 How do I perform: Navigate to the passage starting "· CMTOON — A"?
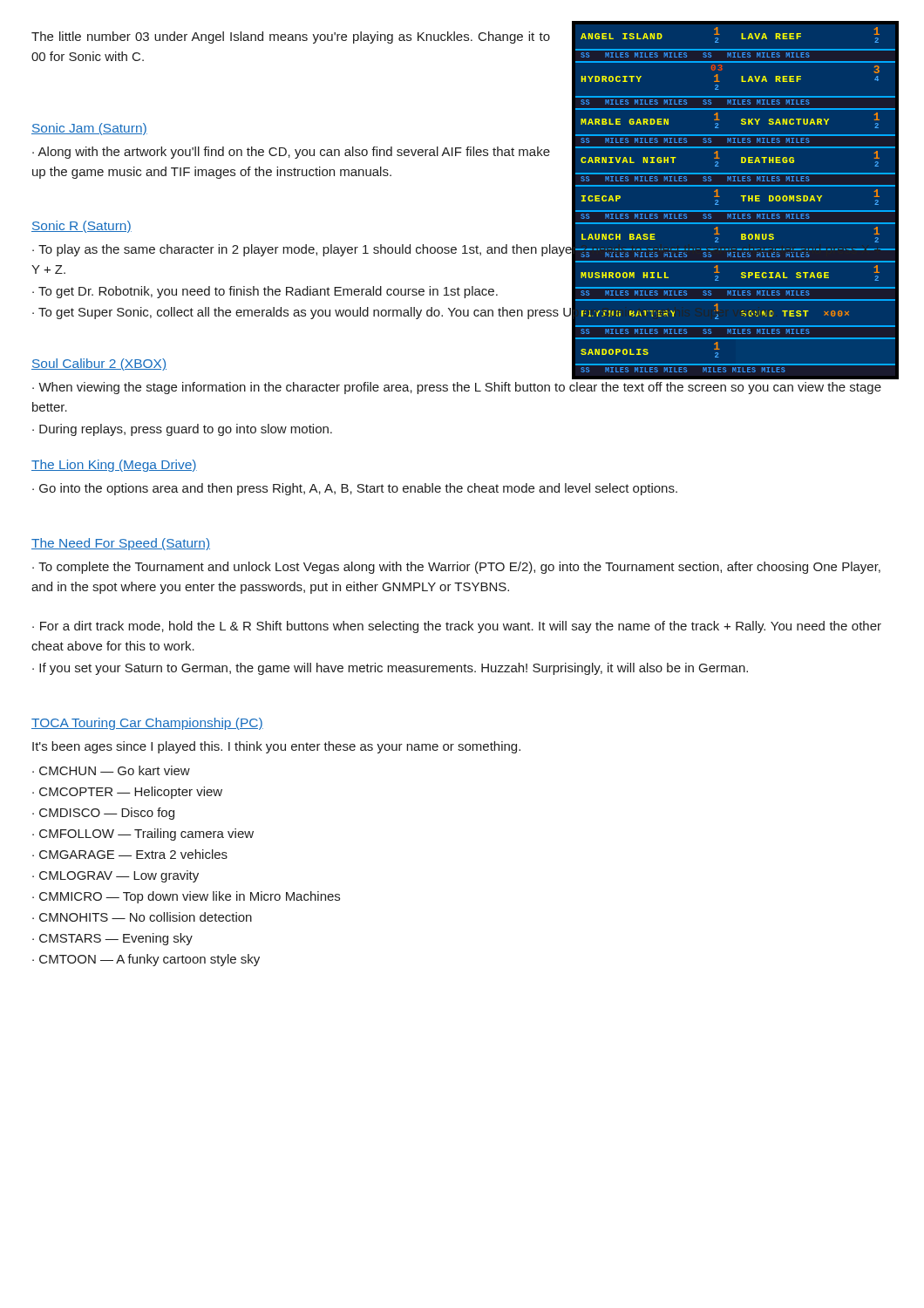click(x=146, y=959)
